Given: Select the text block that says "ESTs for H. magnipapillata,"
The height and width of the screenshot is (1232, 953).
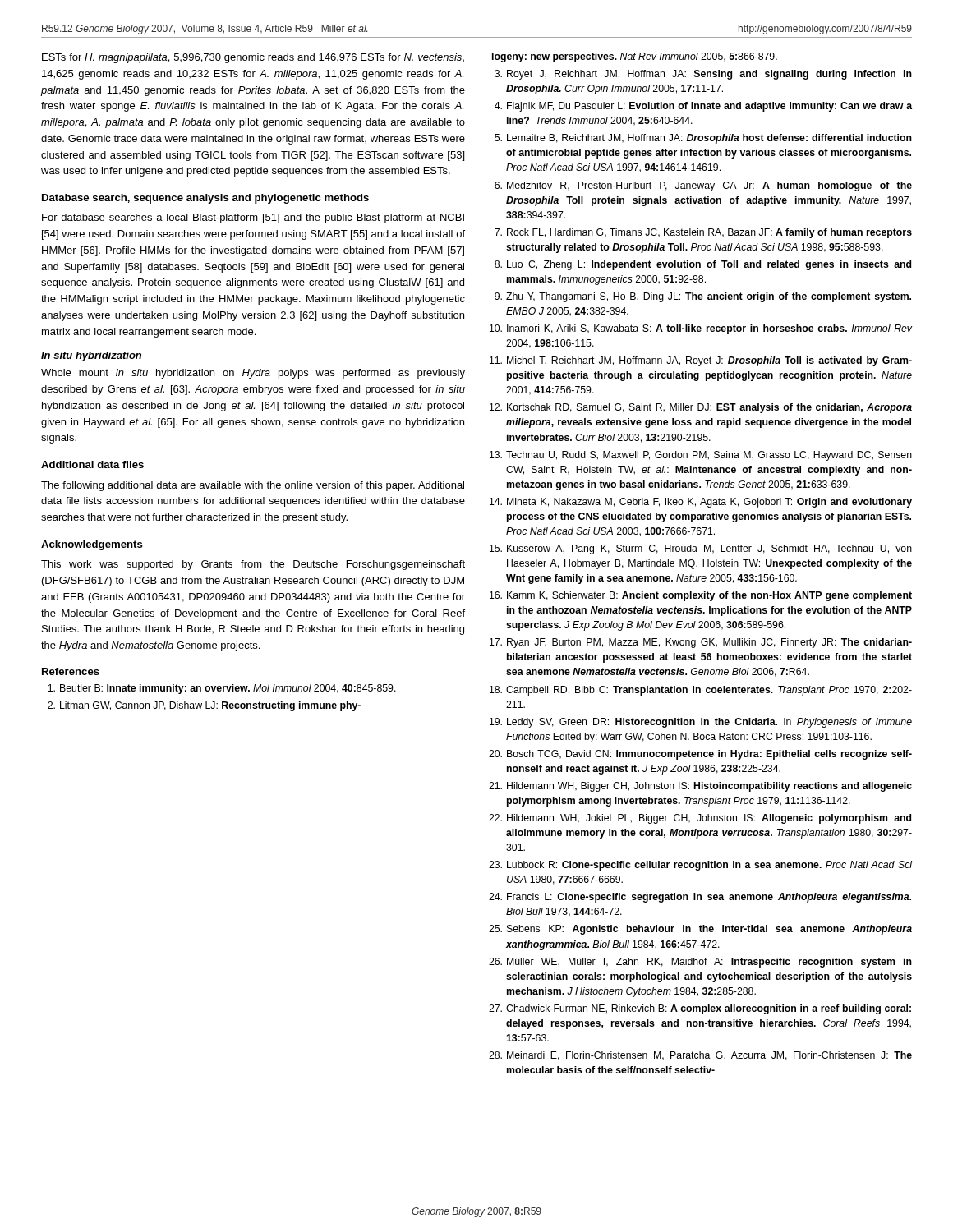Looking at the screenshot, I should click(x=253, y=114).
